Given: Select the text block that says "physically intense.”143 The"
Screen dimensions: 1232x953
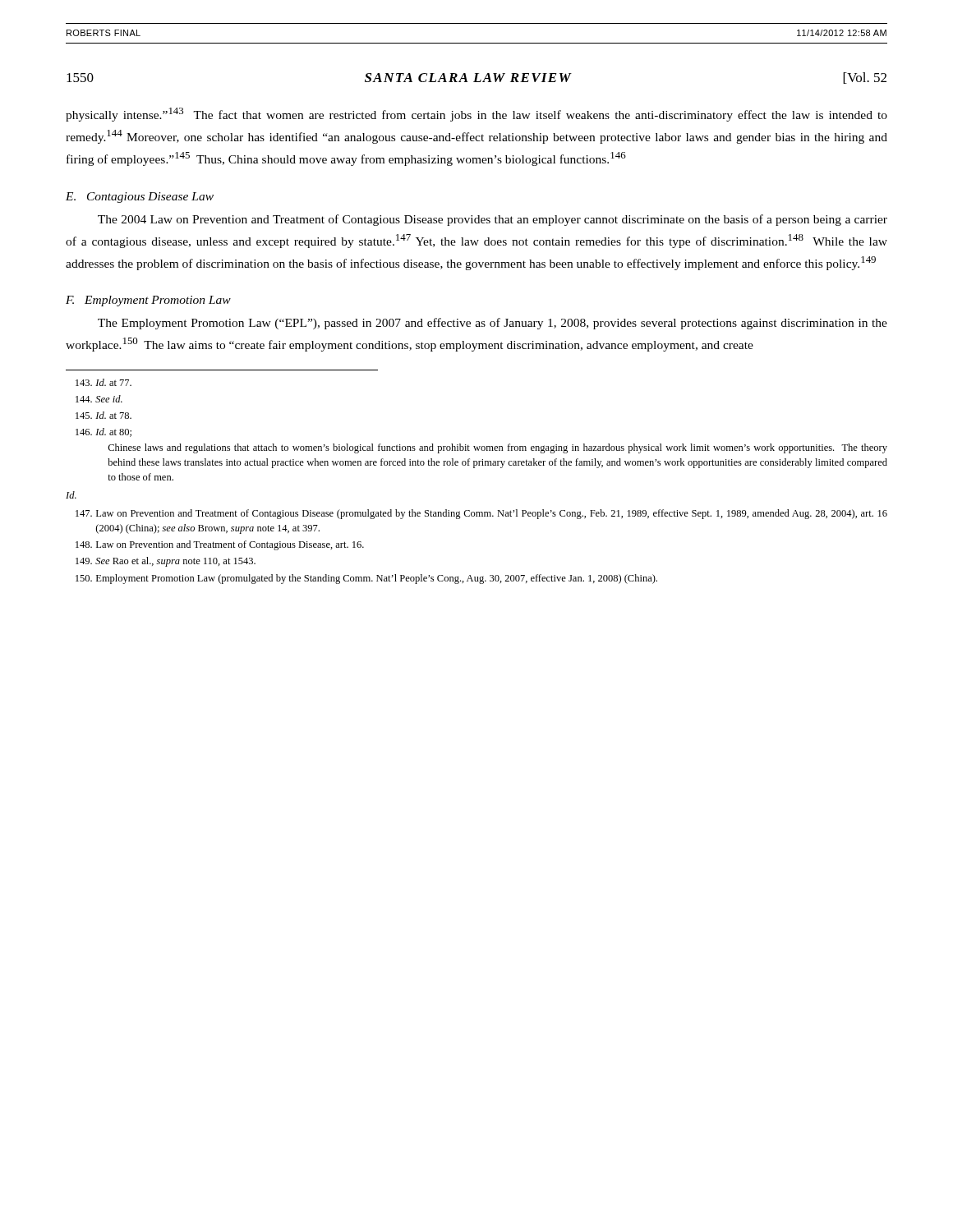Looking at the screenshot, I should (476, 135).
